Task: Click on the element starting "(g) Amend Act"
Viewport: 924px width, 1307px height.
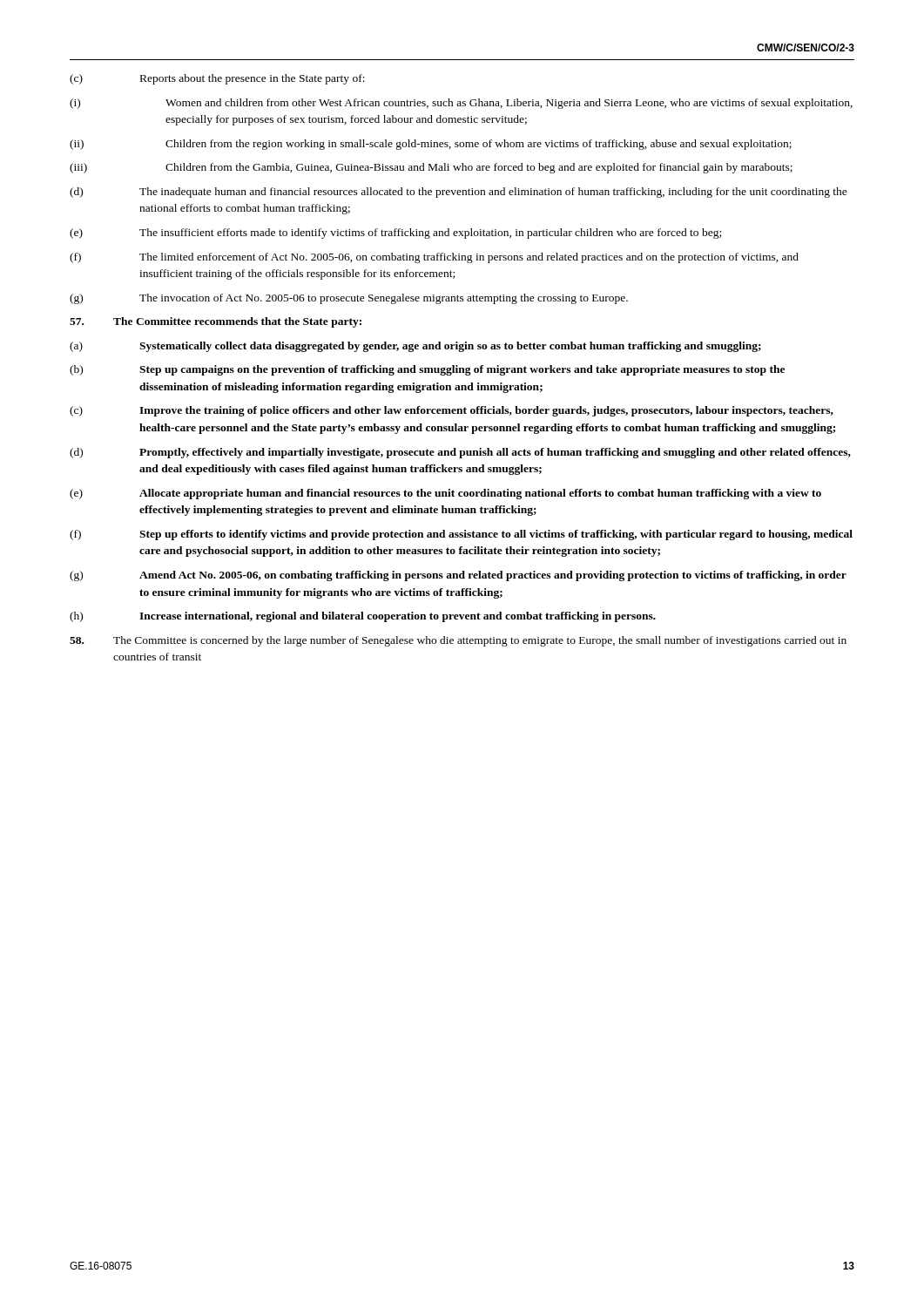Action: click(462, 583)
